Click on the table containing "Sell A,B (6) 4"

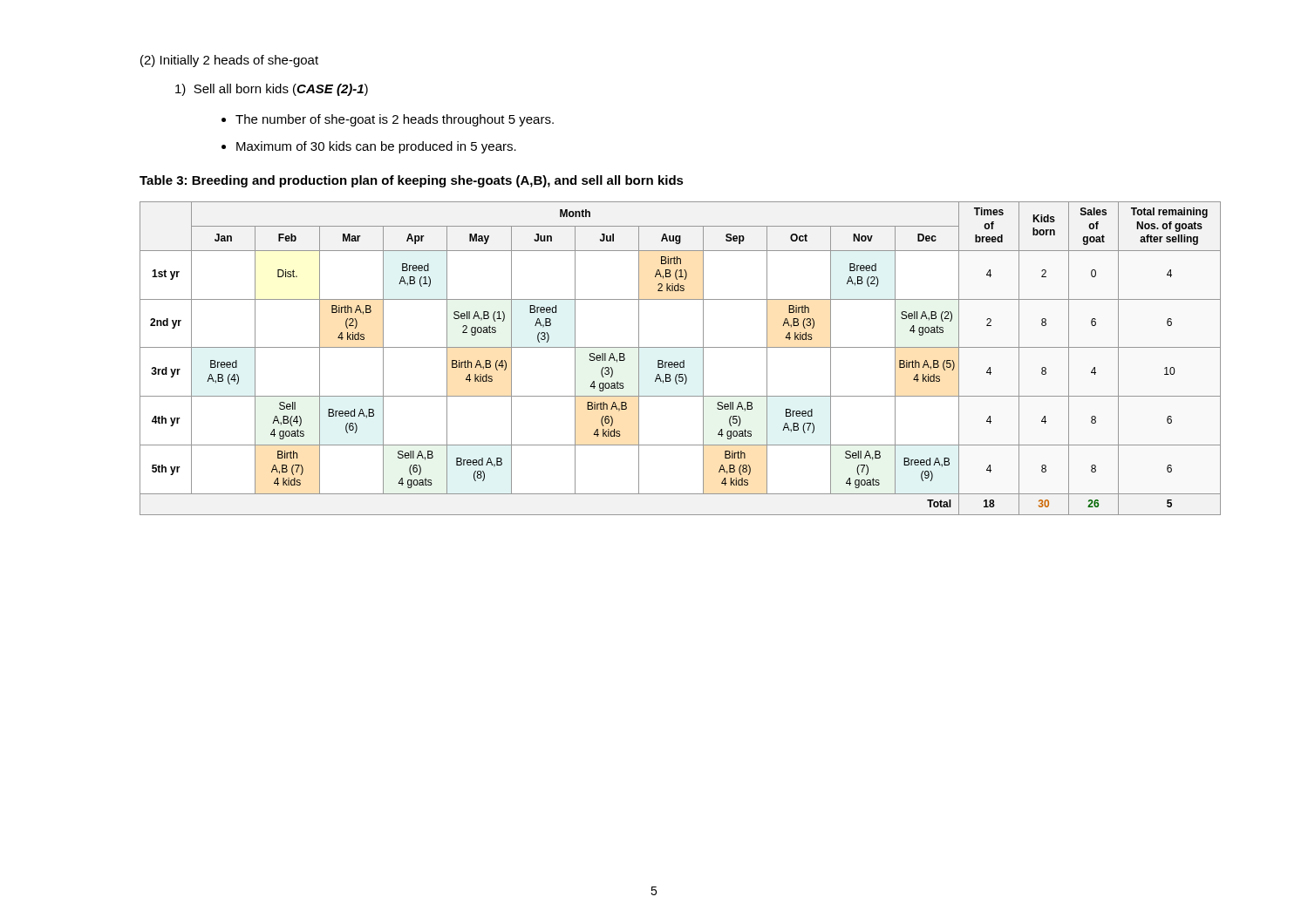point(680,358)
